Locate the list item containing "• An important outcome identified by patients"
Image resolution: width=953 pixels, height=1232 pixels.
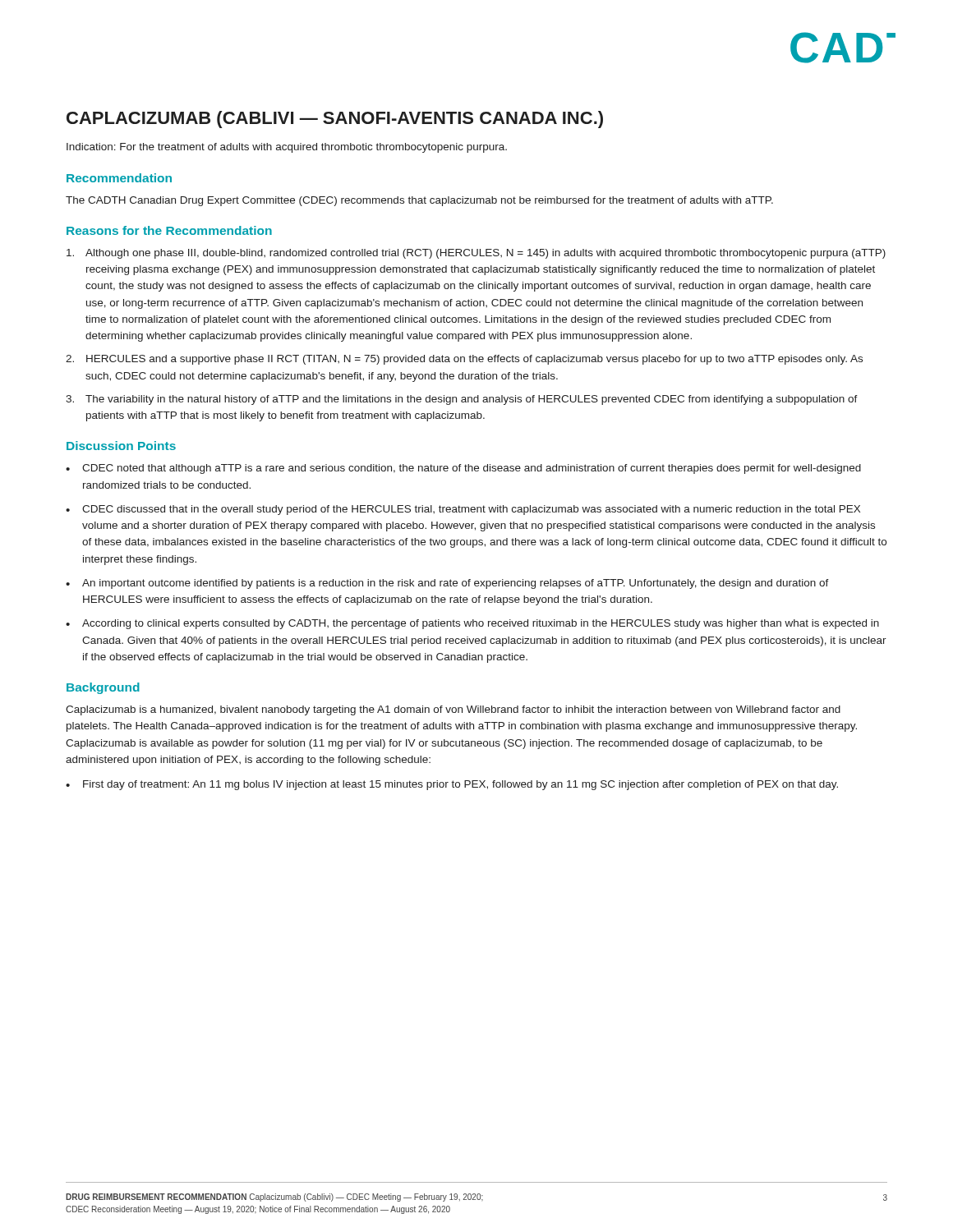pyautogui.click(x=476, y=591)
